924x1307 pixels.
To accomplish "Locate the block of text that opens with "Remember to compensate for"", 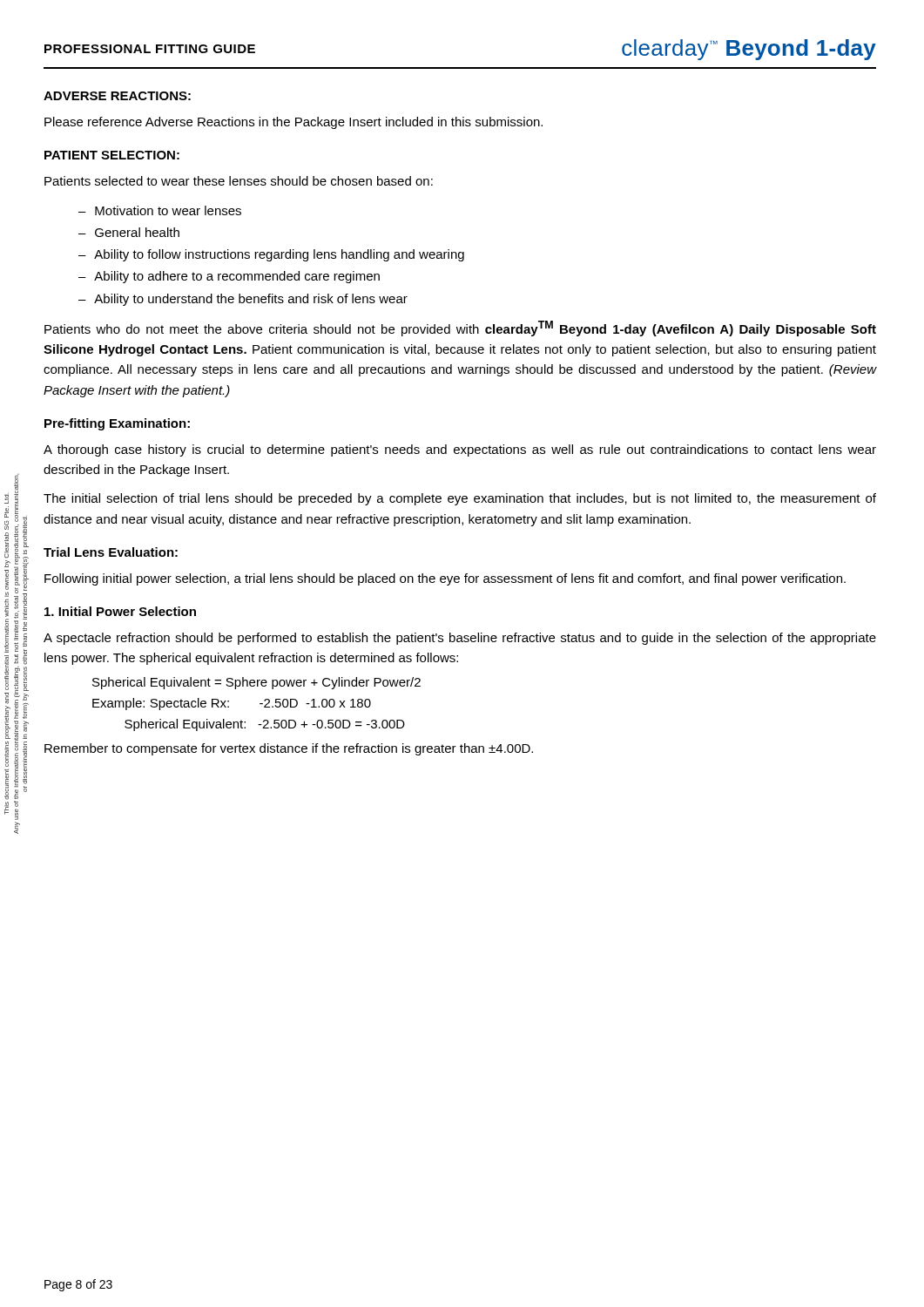I will pyautogui.click(x=289, y=748).
